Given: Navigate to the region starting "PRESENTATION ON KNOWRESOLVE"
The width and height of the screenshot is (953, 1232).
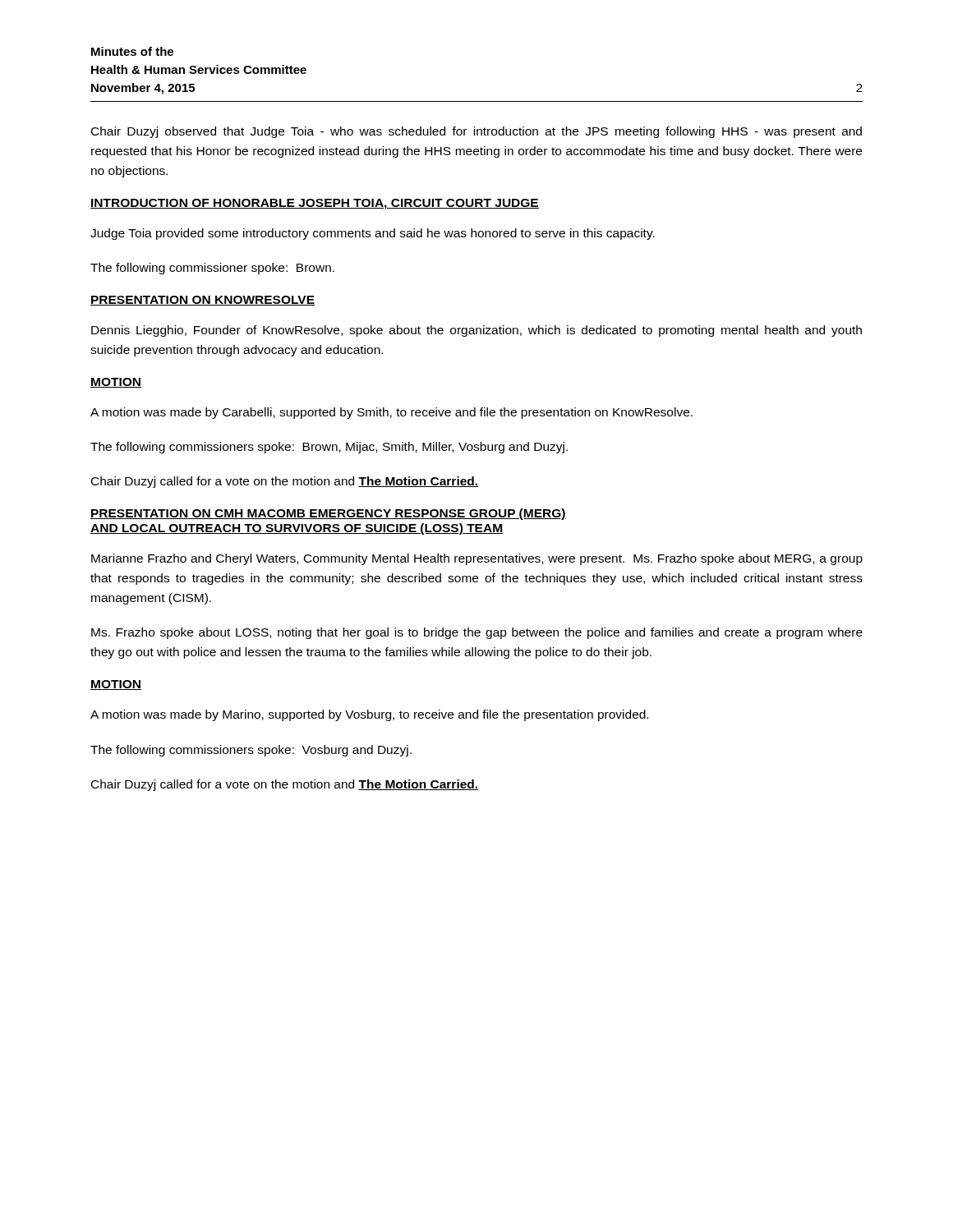Looking at the screenshot, I should tap(203, 300).
